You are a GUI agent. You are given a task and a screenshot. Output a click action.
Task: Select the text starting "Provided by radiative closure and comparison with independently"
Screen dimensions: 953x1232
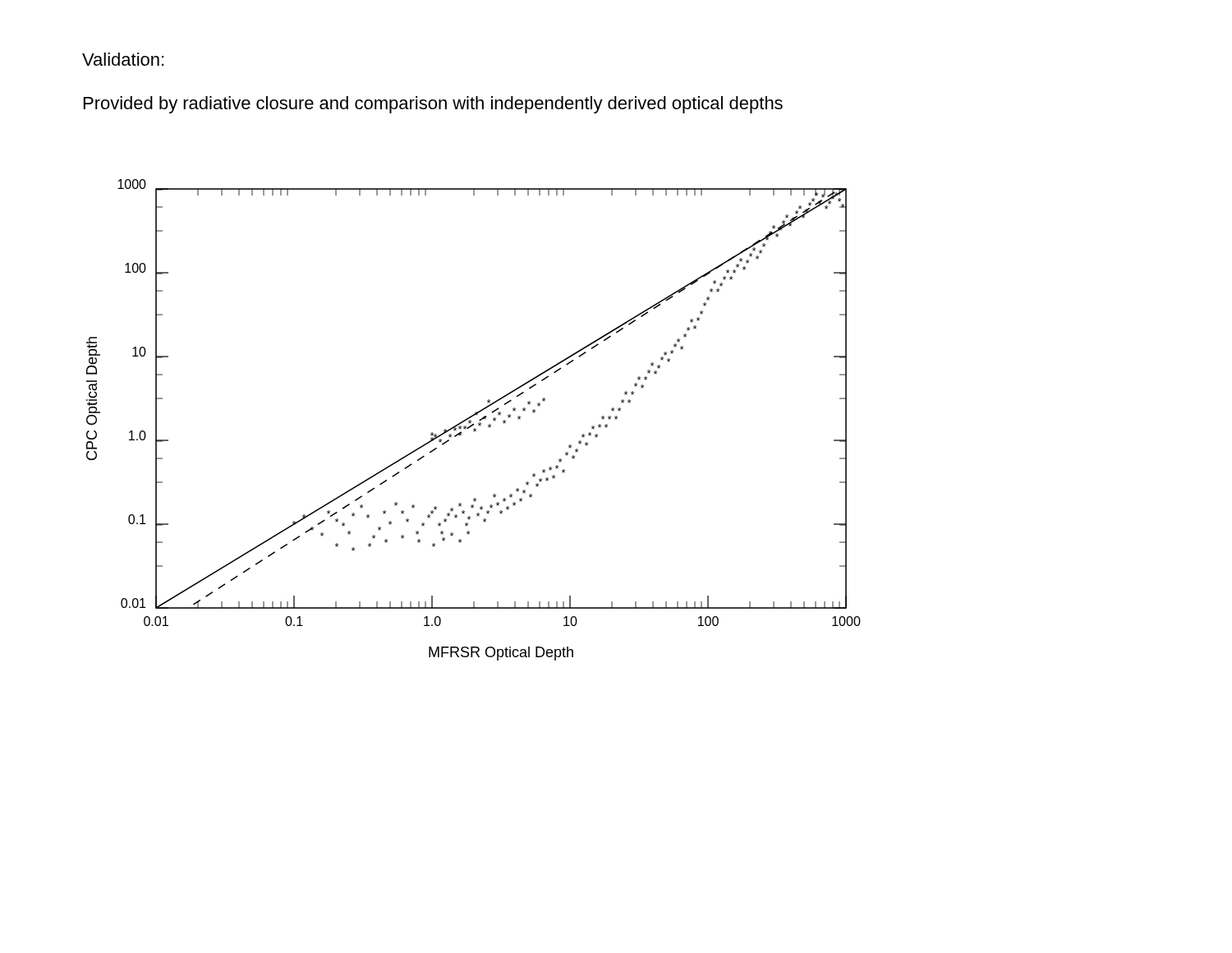[x=433, y=103]
